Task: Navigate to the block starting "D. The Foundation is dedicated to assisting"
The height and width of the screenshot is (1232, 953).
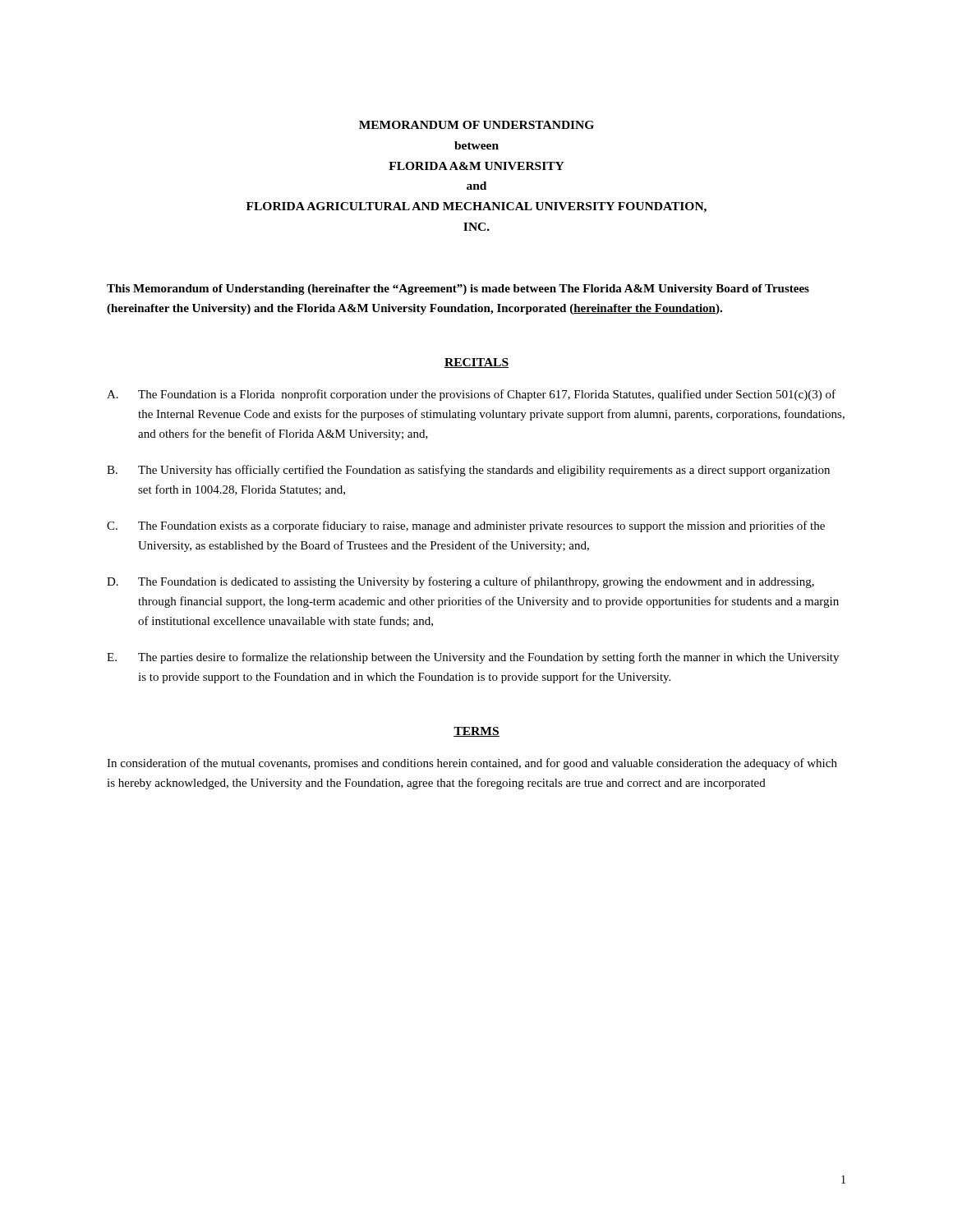Action: tap(476, 601)
